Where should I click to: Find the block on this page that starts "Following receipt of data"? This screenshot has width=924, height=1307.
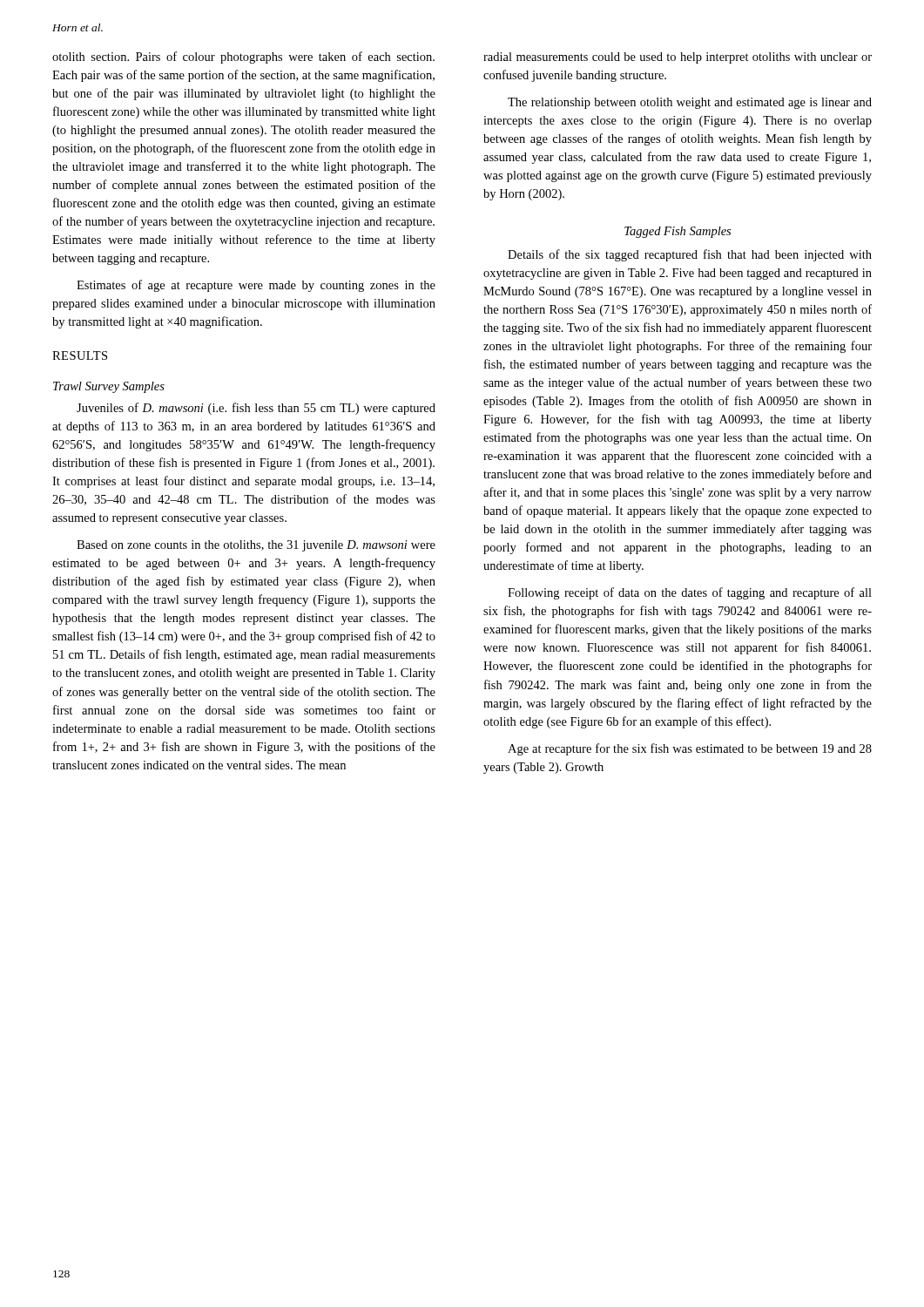(678, 657)
